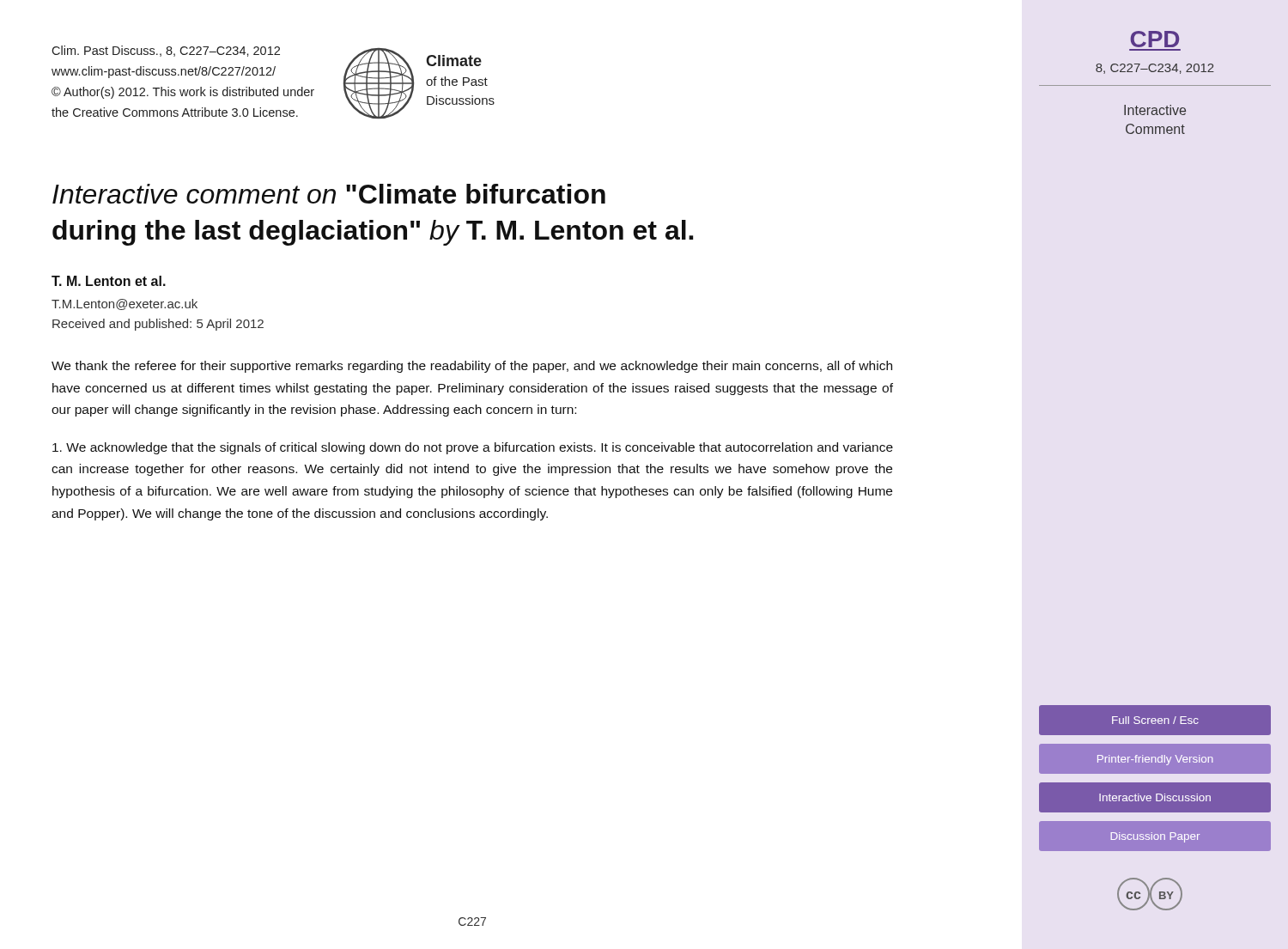Point to the title beginning "Interactive comment on "Climate bifurcationduring the last deglaciation""

(x=472, y=213)
